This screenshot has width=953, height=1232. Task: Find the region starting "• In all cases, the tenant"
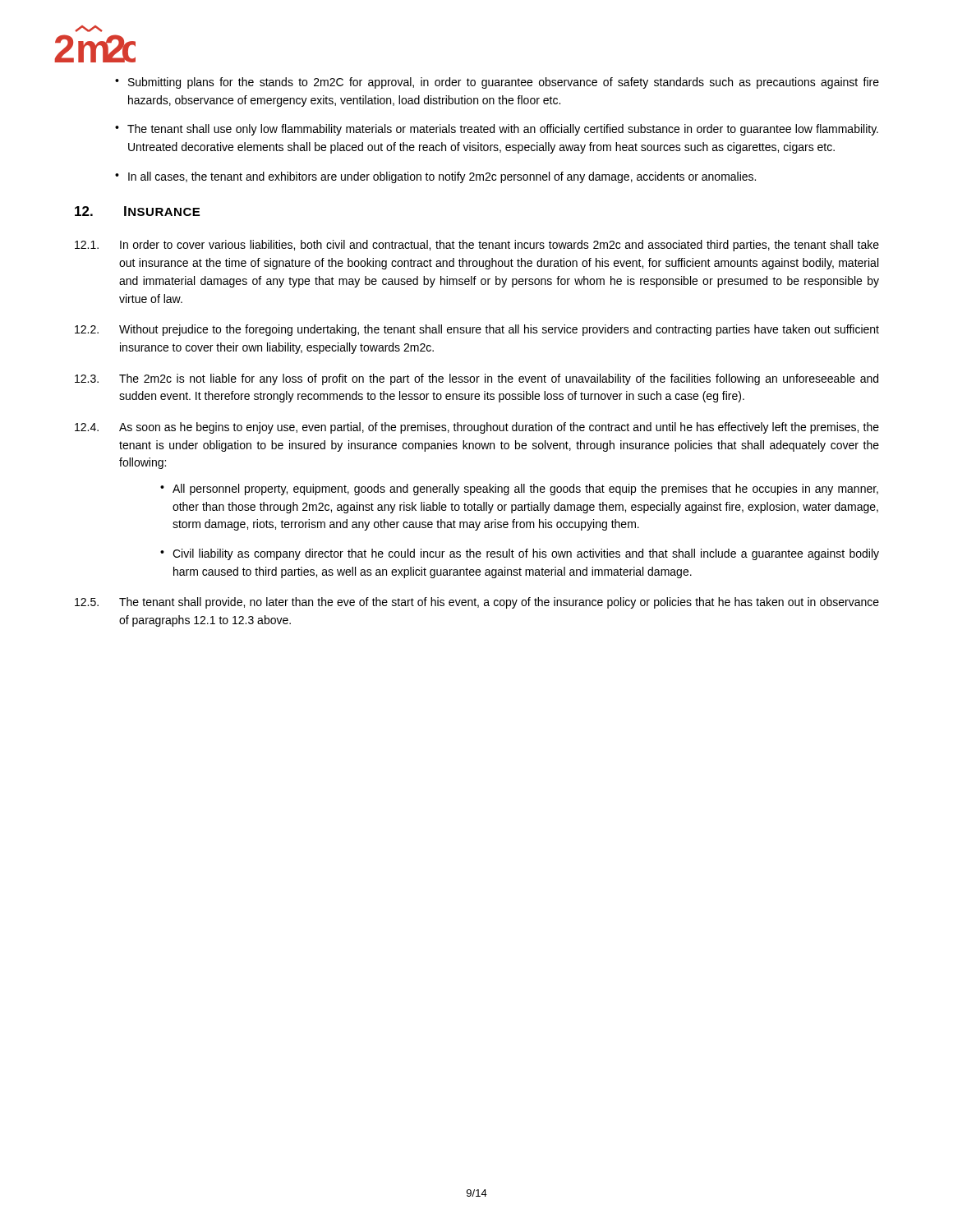436,177
